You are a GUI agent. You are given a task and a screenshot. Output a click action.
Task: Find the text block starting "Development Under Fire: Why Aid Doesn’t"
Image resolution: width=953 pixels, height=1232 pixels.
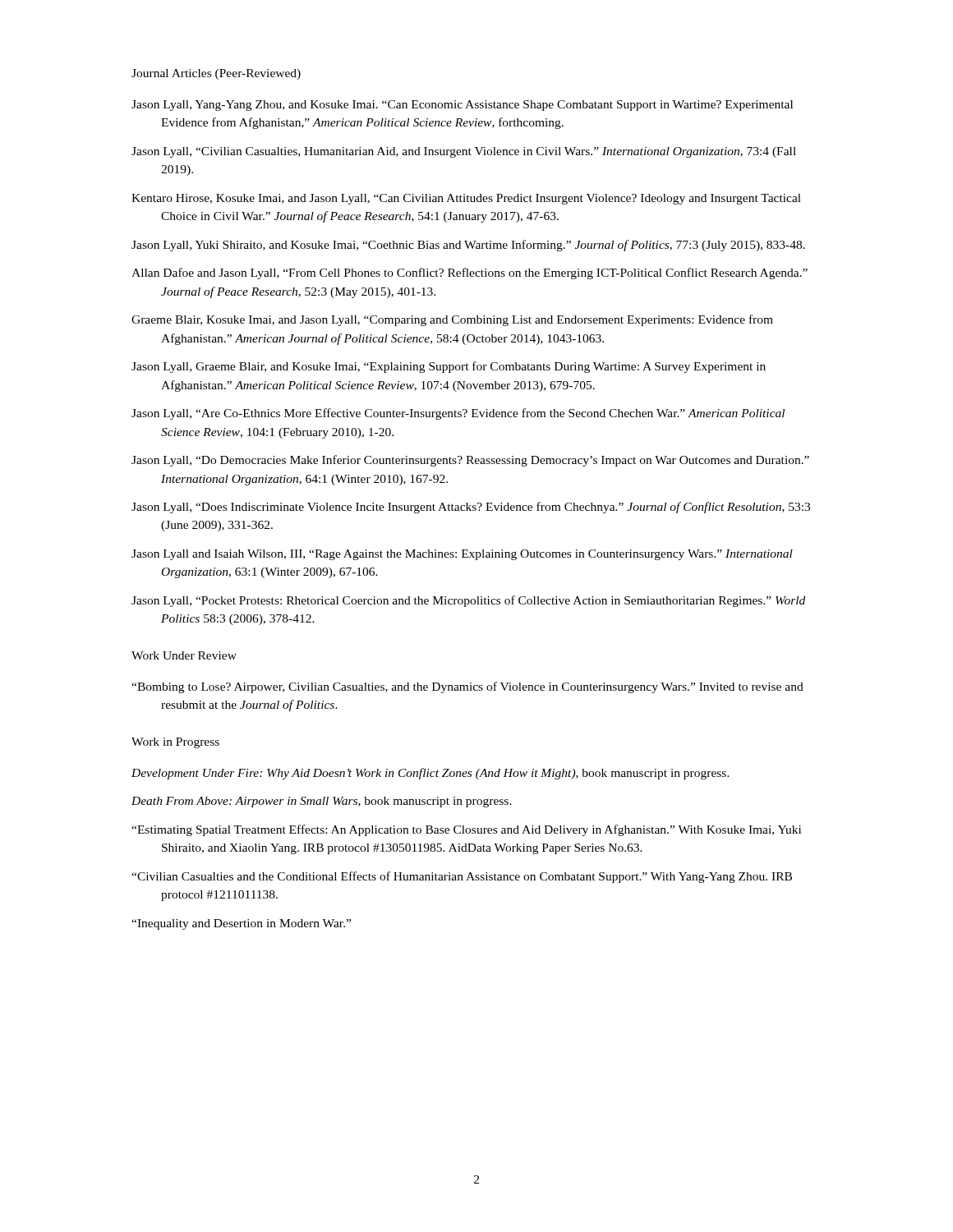click(x=431, y=772)
